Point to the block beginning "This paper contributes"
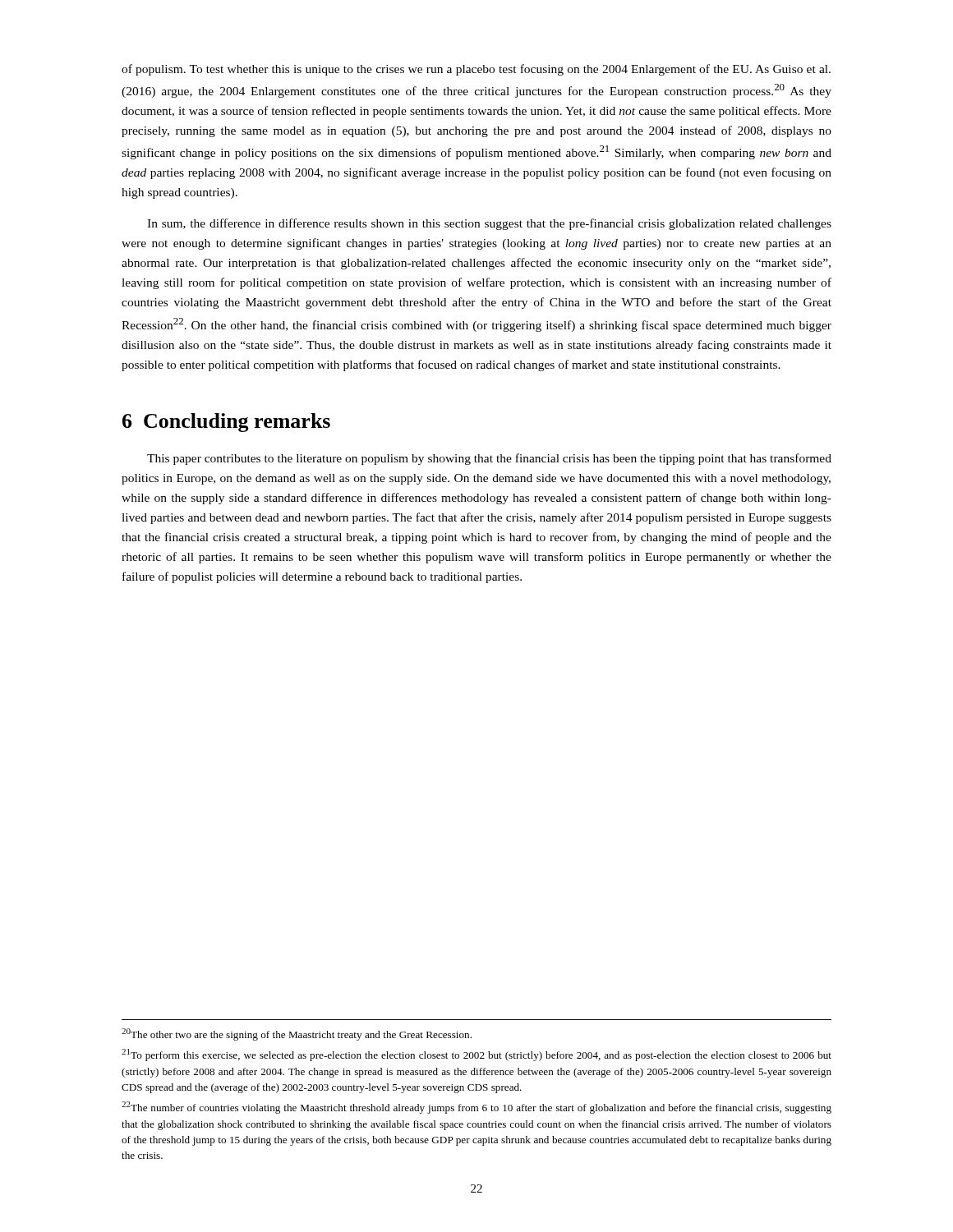The width and height of the screenshot is (953, 1232). point(476,517)
